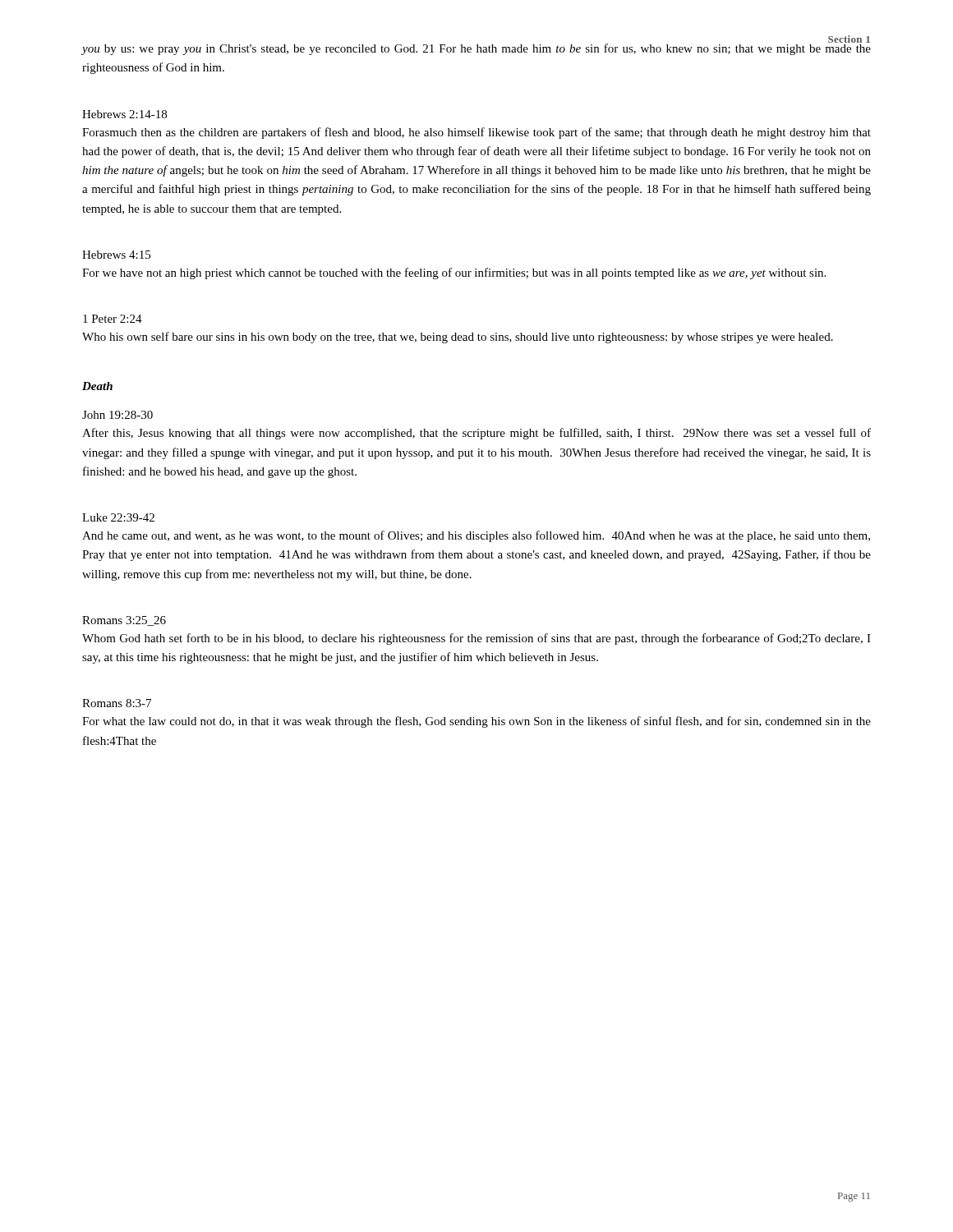Find "1 Peter 2:24" on this page
Screen dimensions: 1232x953
tap(112, 319)
